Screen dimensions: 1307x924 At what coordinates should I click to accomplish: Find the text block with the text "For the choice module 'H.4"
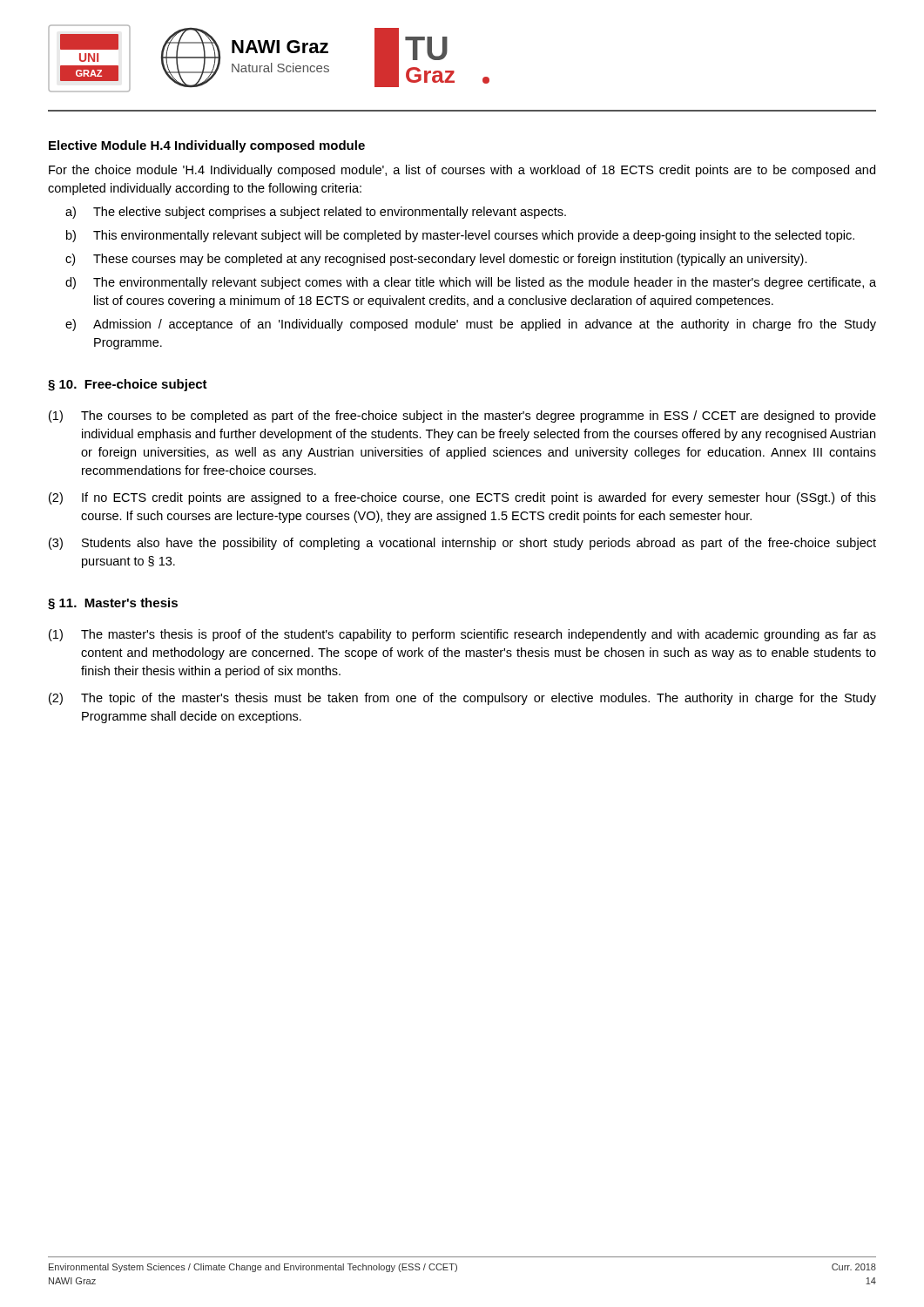(462, 179)
